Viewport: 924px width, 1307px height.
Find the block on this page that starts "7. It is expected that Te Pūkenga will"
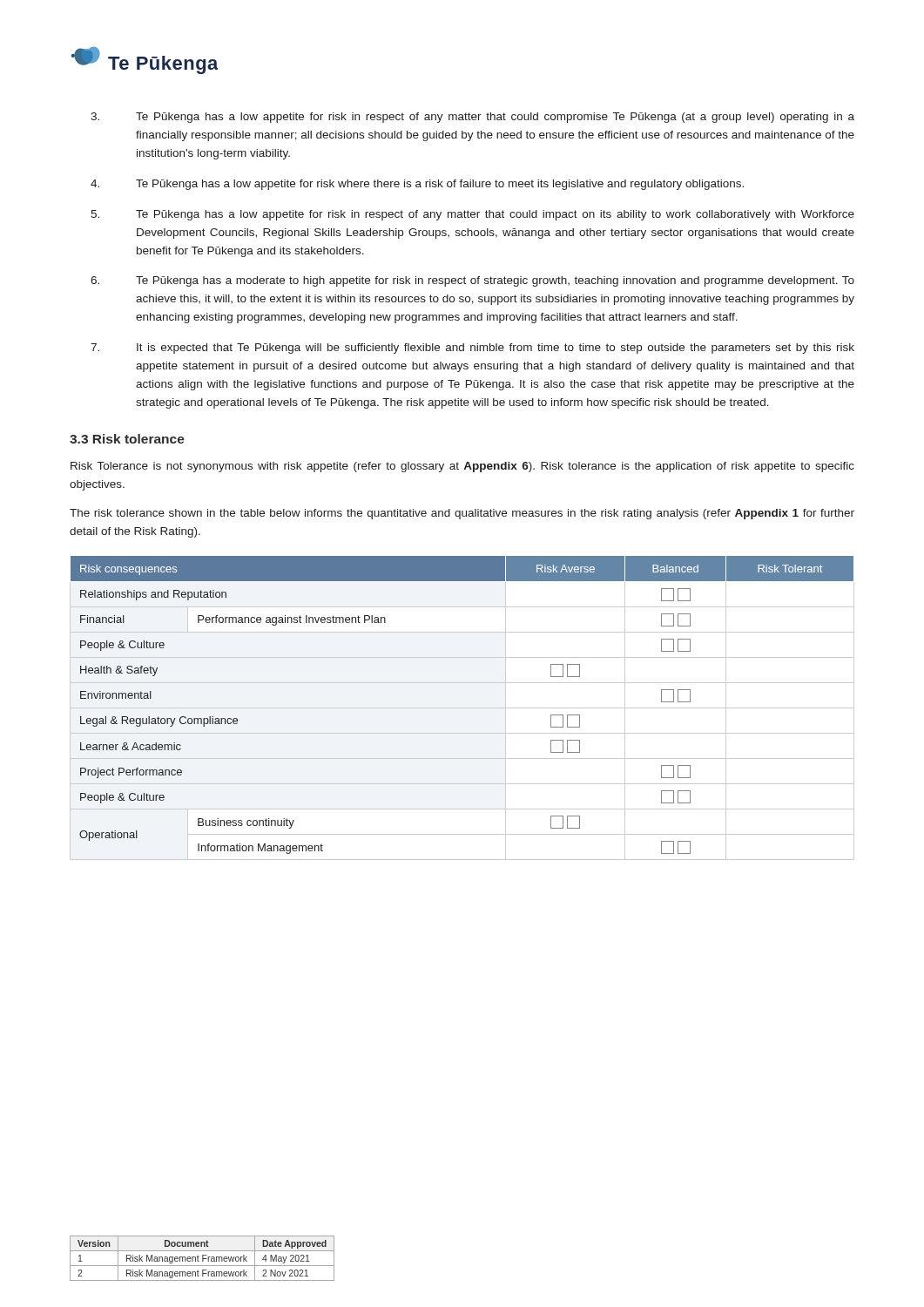[462, 376]
